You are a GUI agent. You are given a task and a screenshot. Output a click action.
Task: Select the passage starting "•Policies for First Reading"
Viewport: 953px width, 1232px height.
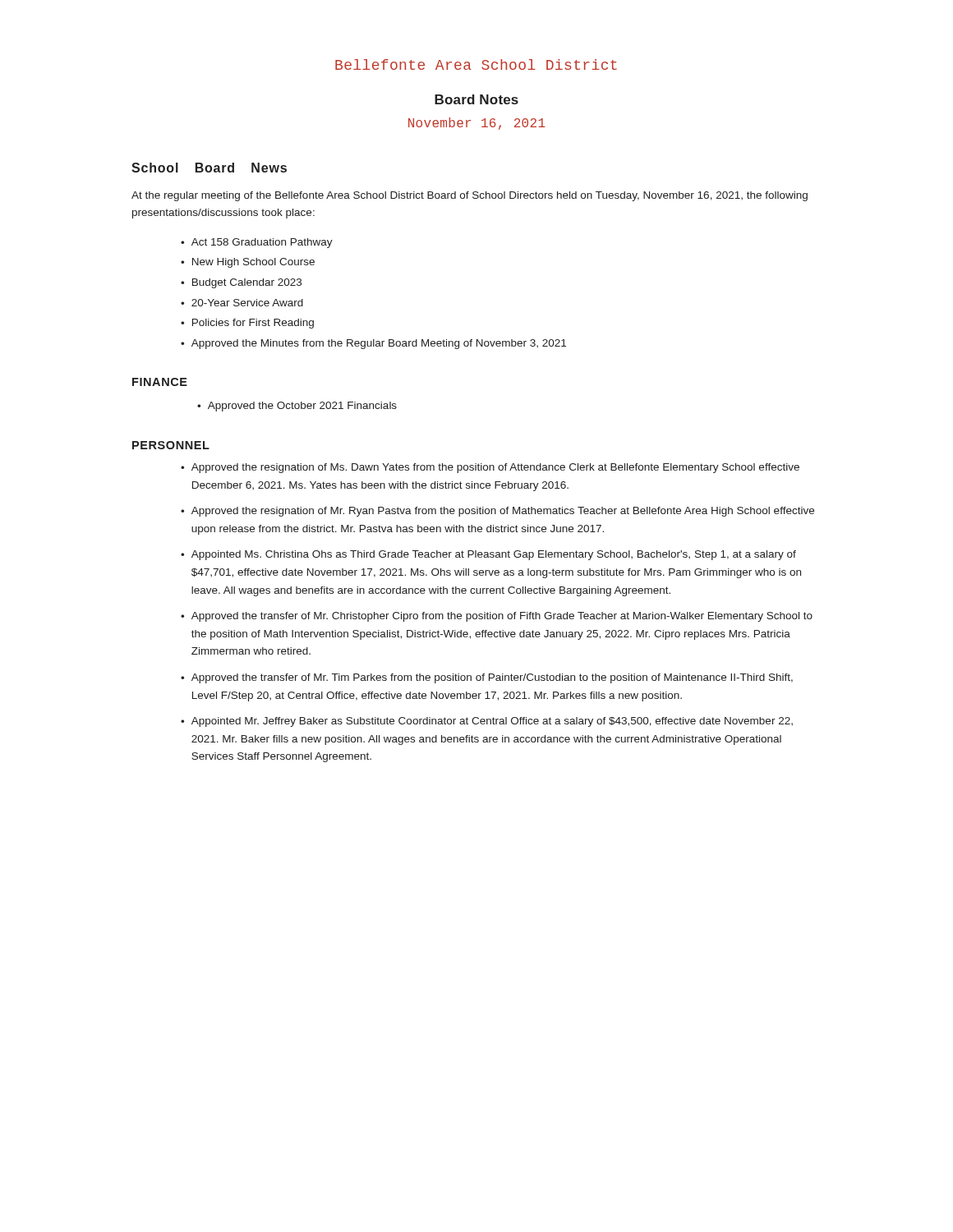click(247, 324)
